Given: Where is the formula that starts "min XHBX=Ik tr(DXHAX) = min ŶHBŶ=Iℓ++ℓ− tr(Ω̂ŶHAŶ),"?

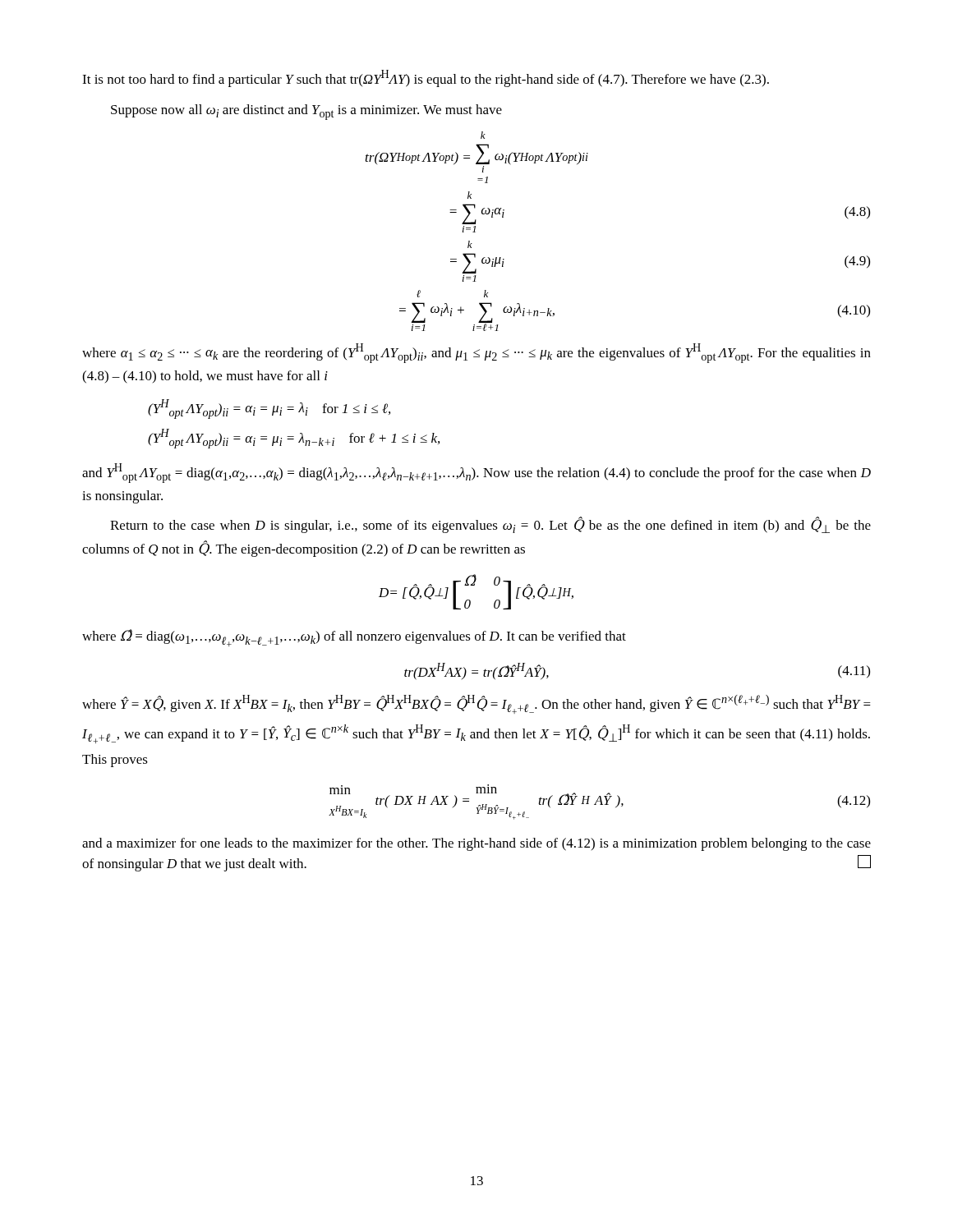Looking at the screenshot, I should coord(600,801).
